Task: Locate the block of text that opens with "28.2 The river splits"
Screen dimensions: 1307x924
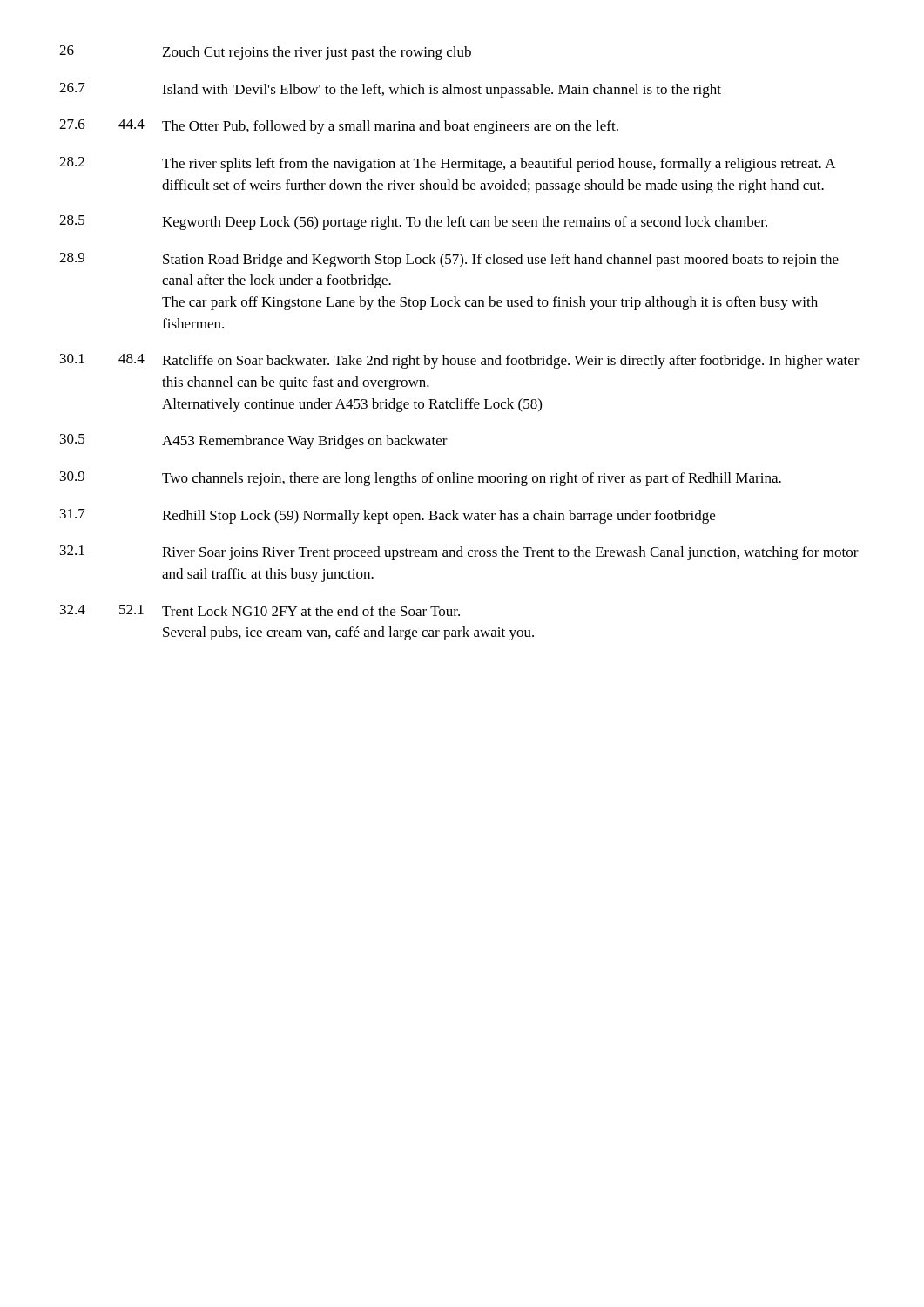Action: tap(462, 175)
